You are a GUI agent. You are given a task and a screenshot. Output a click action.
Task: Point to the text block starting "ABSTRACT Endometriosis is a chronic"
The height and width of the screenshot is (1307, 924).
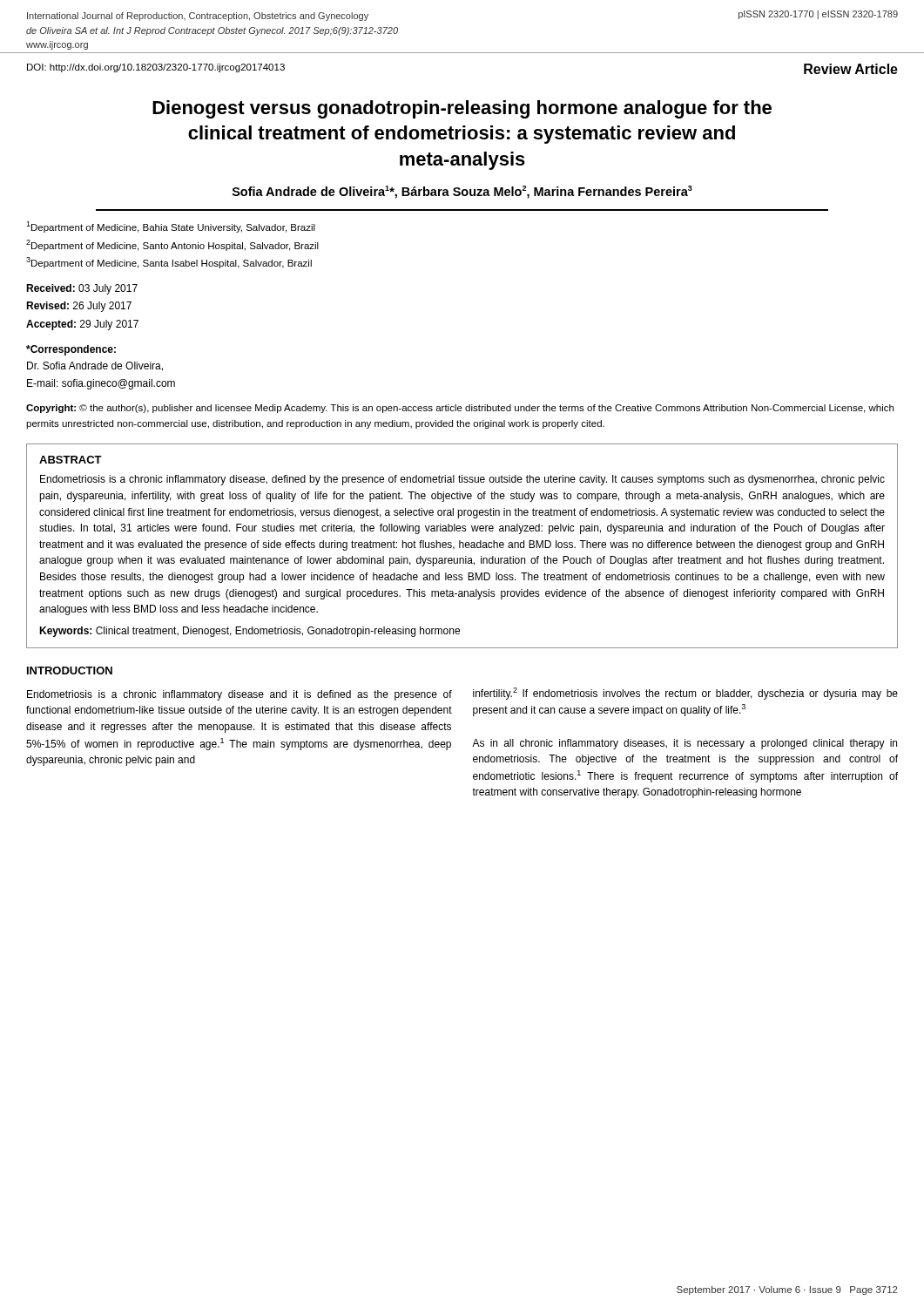click(x=462, y=545)
